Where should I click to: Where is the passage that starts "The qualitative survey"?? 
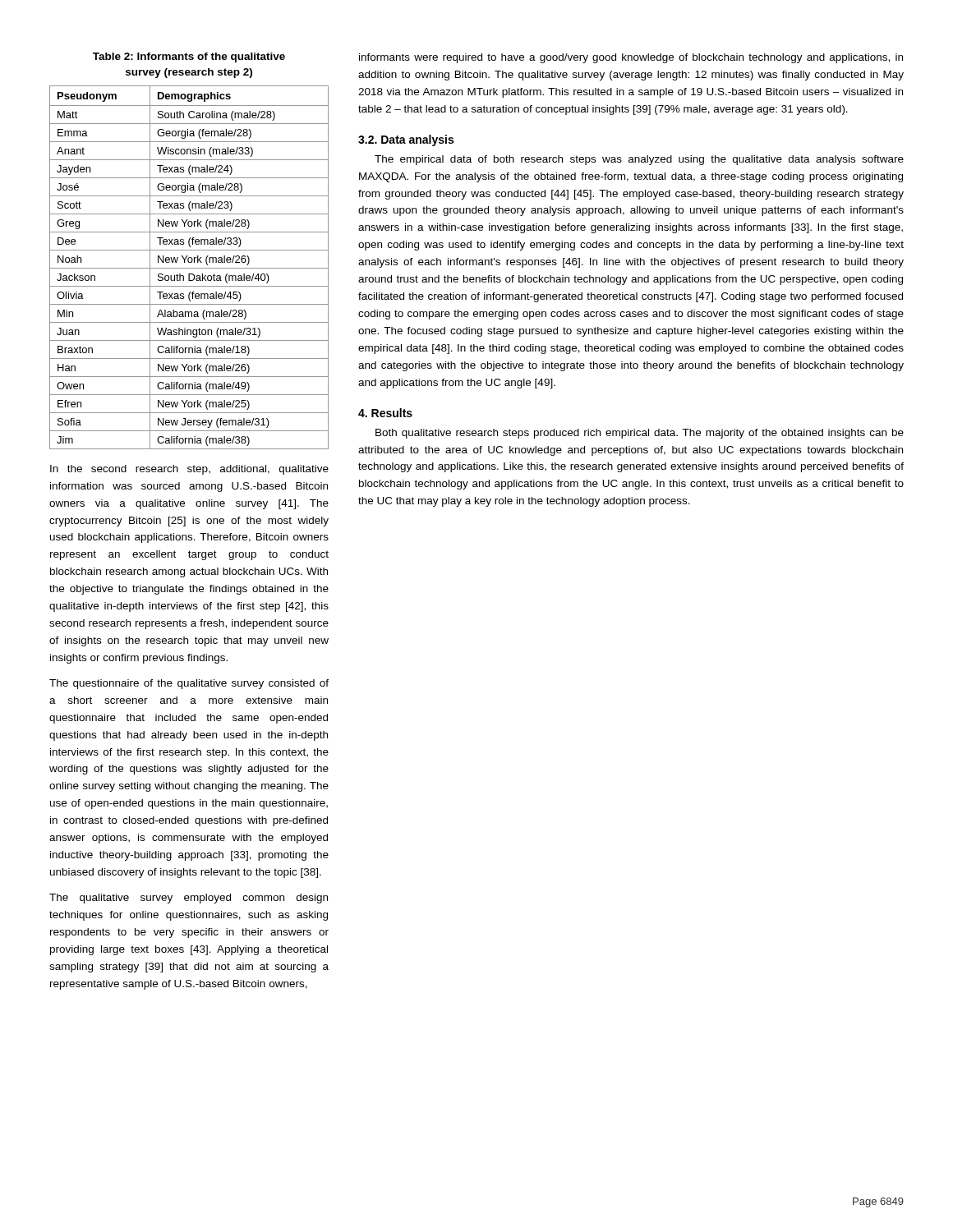pos(189,940)
